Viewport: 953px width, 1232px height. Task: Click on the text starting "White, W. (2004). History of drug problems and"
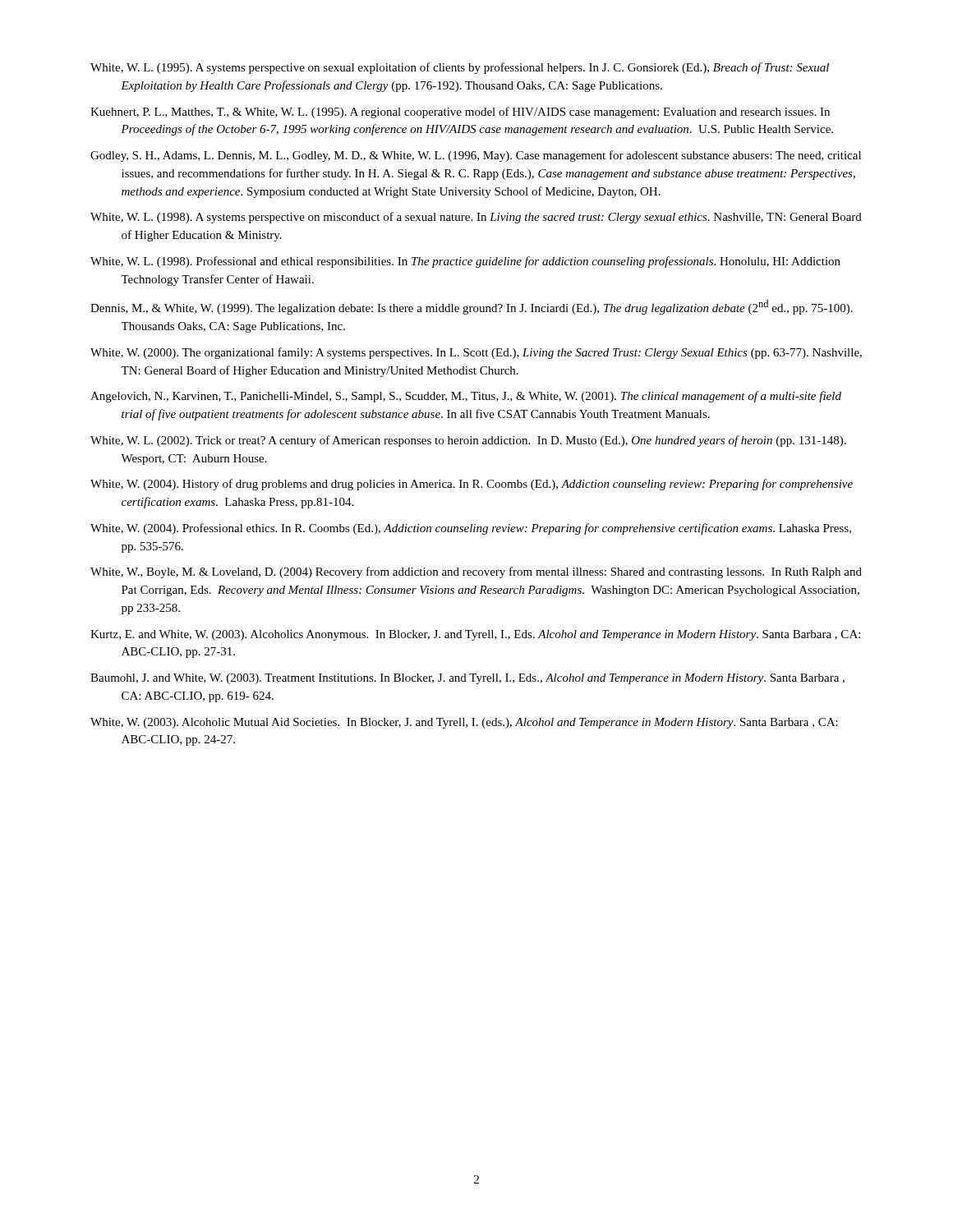(x=472, y=493)
